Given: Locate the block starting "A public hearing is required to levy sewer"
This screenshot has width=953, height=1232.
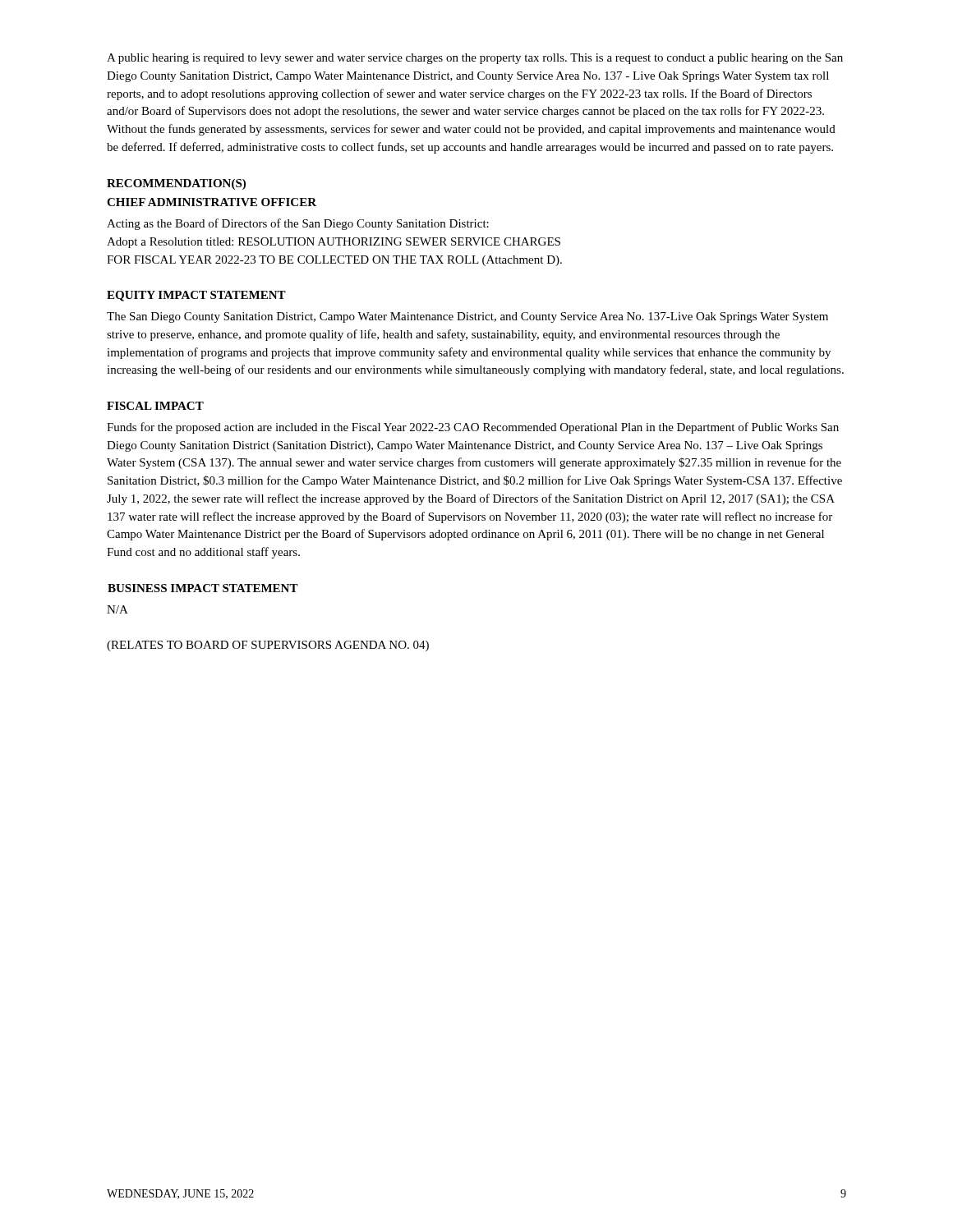Looking at the screenshot, I should click(475, 102).
